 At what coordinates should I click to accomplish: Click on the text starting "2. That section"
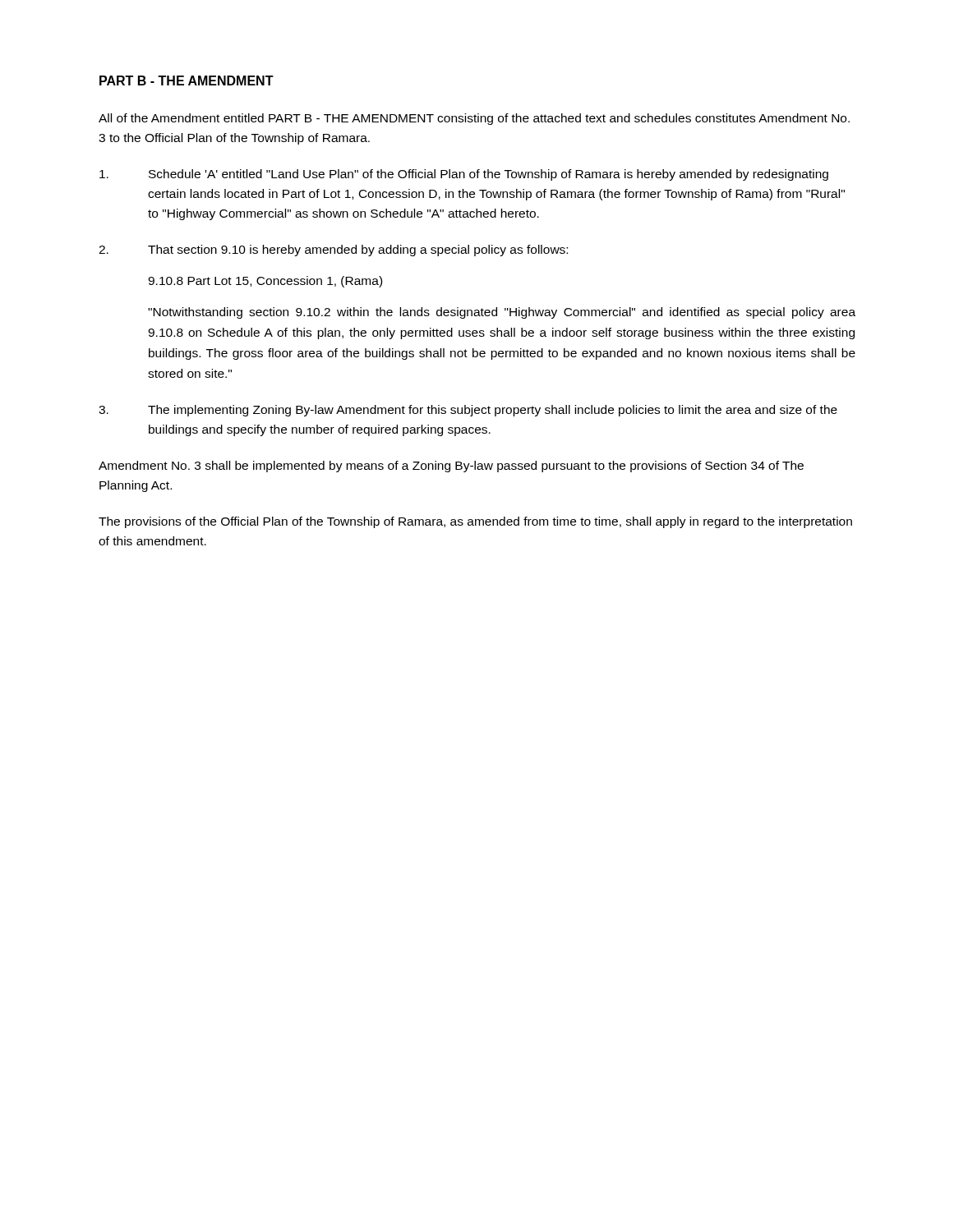click(x=477, y=312)
